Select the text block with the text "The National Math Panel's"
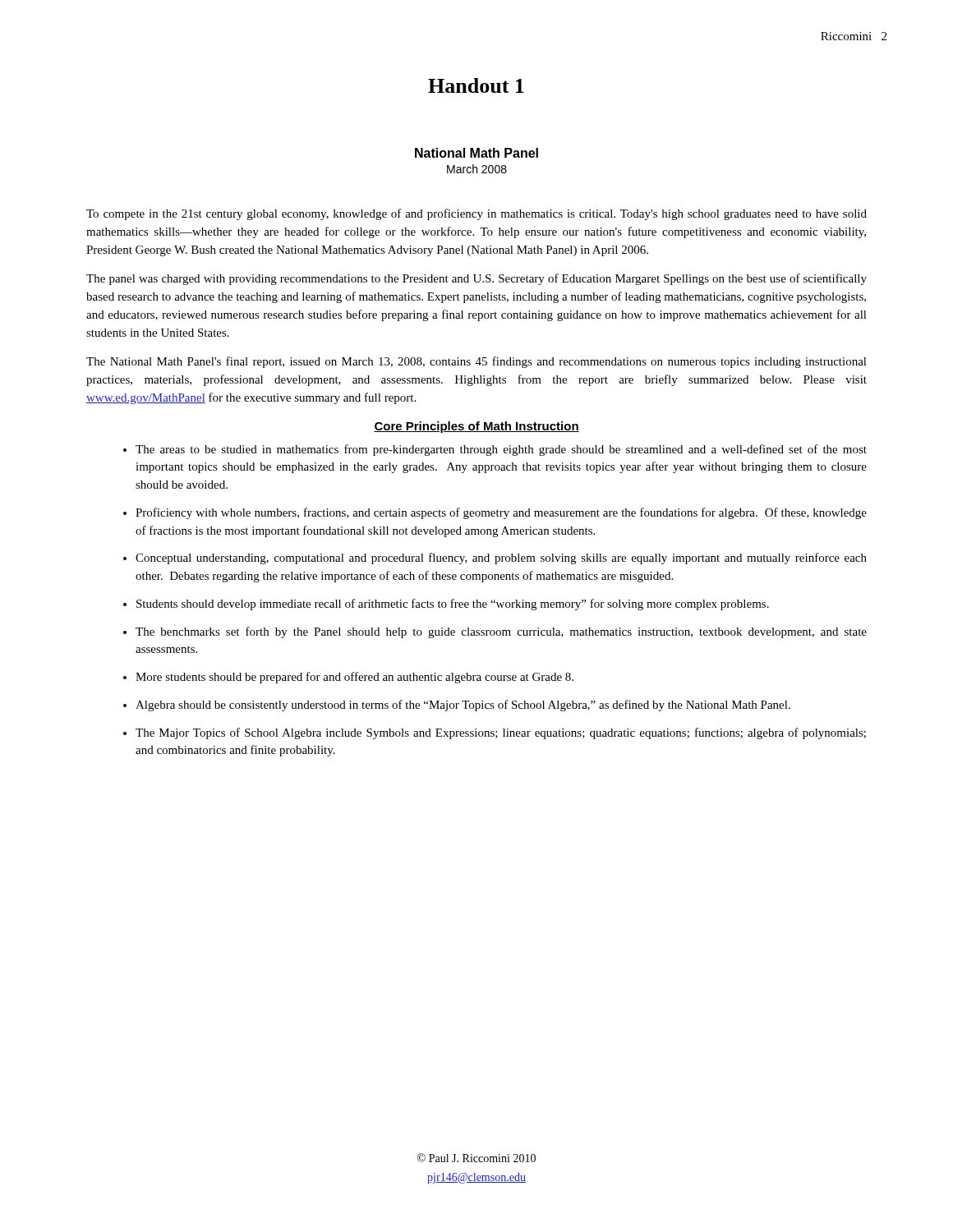The height and width of the screenshot is (1232, 953). [476, 379]
